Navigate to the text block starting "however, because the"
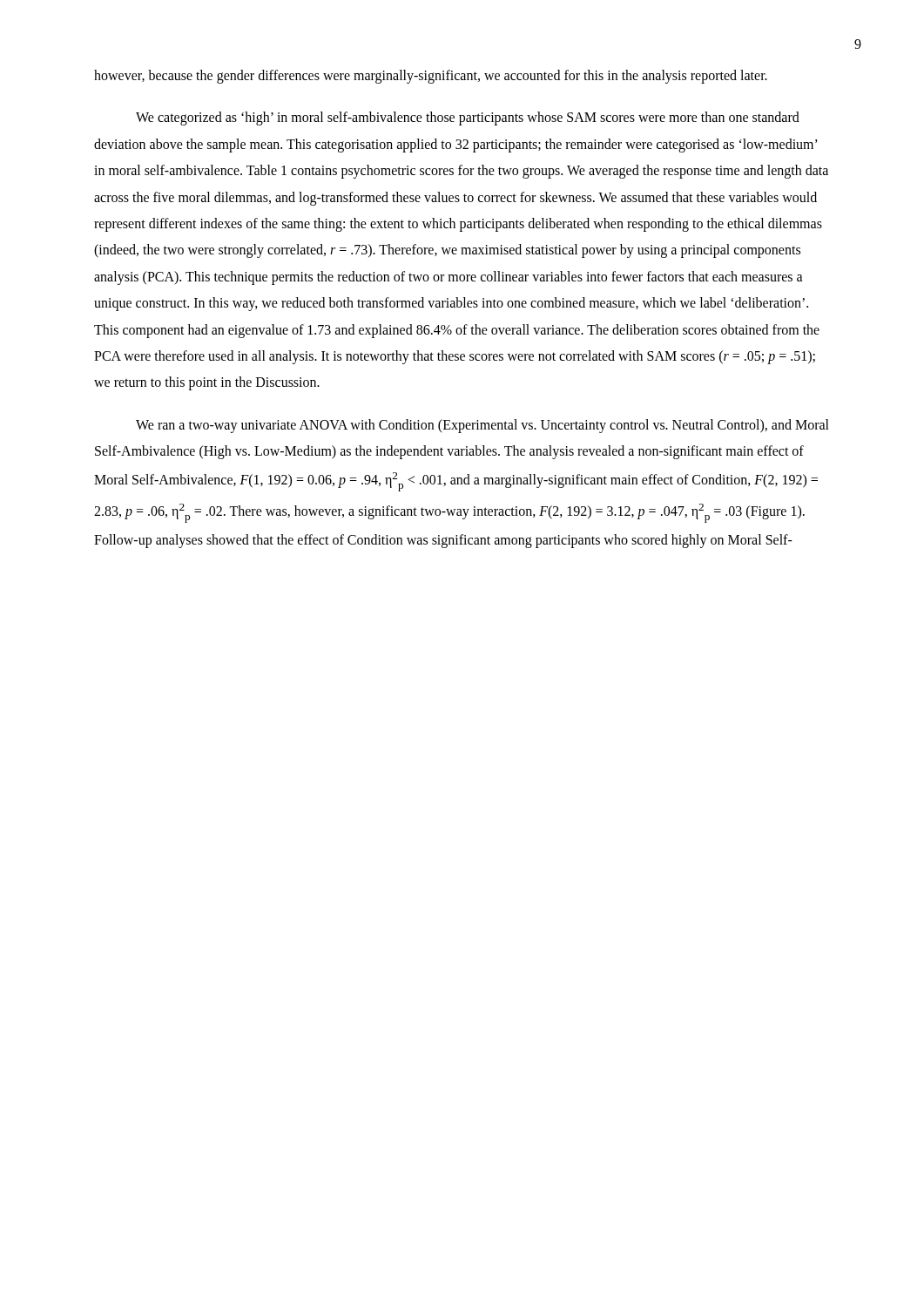Screen dimensions: 1307x924 [x=431, y=75]
